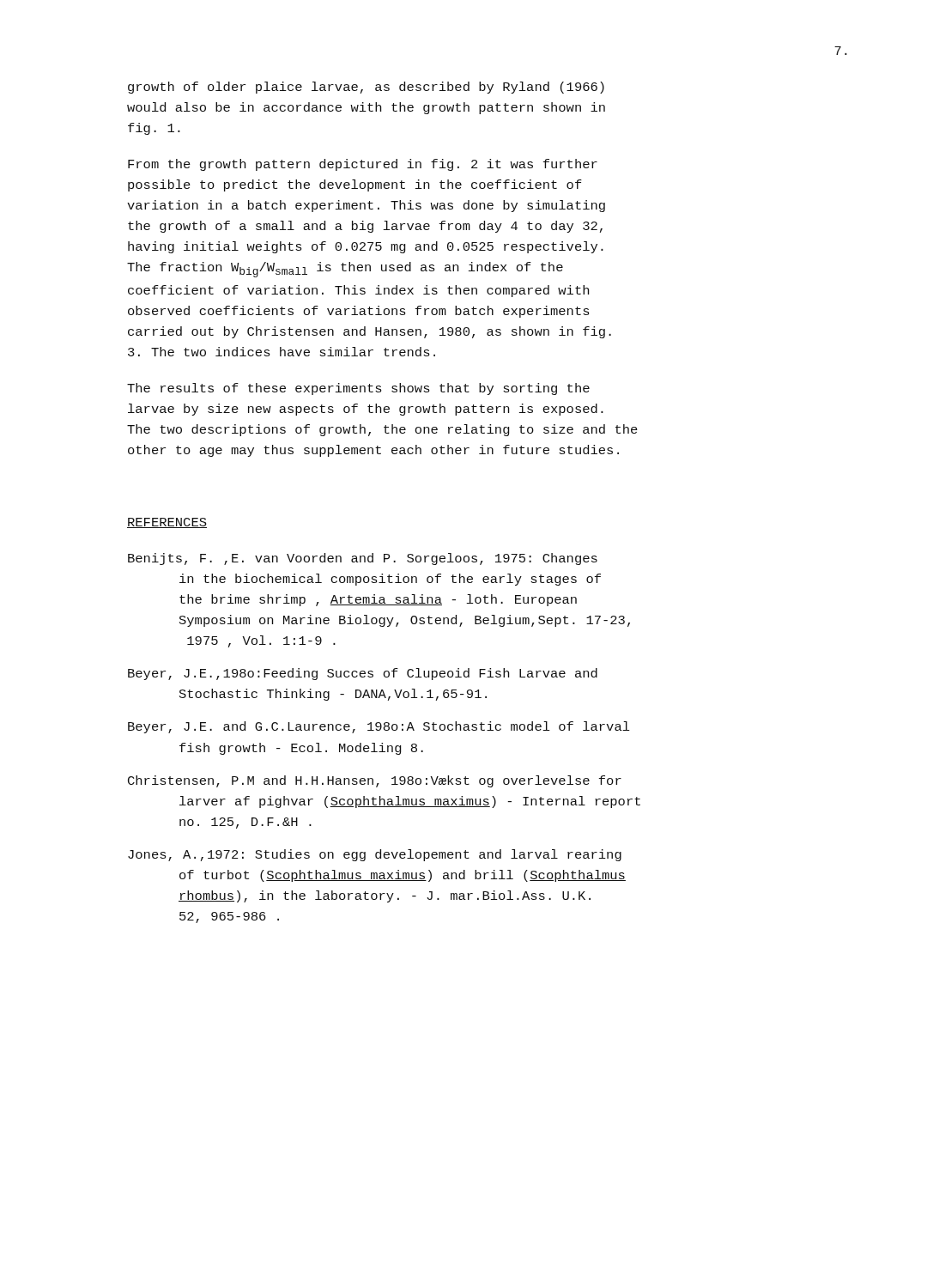The width and height of the screenshot is (927, 1288).
Task: Where is the passage that starts "Benijts, F. ,E. van Voorden and P. Sorgeloos,"?
Action: click(488, 601)
